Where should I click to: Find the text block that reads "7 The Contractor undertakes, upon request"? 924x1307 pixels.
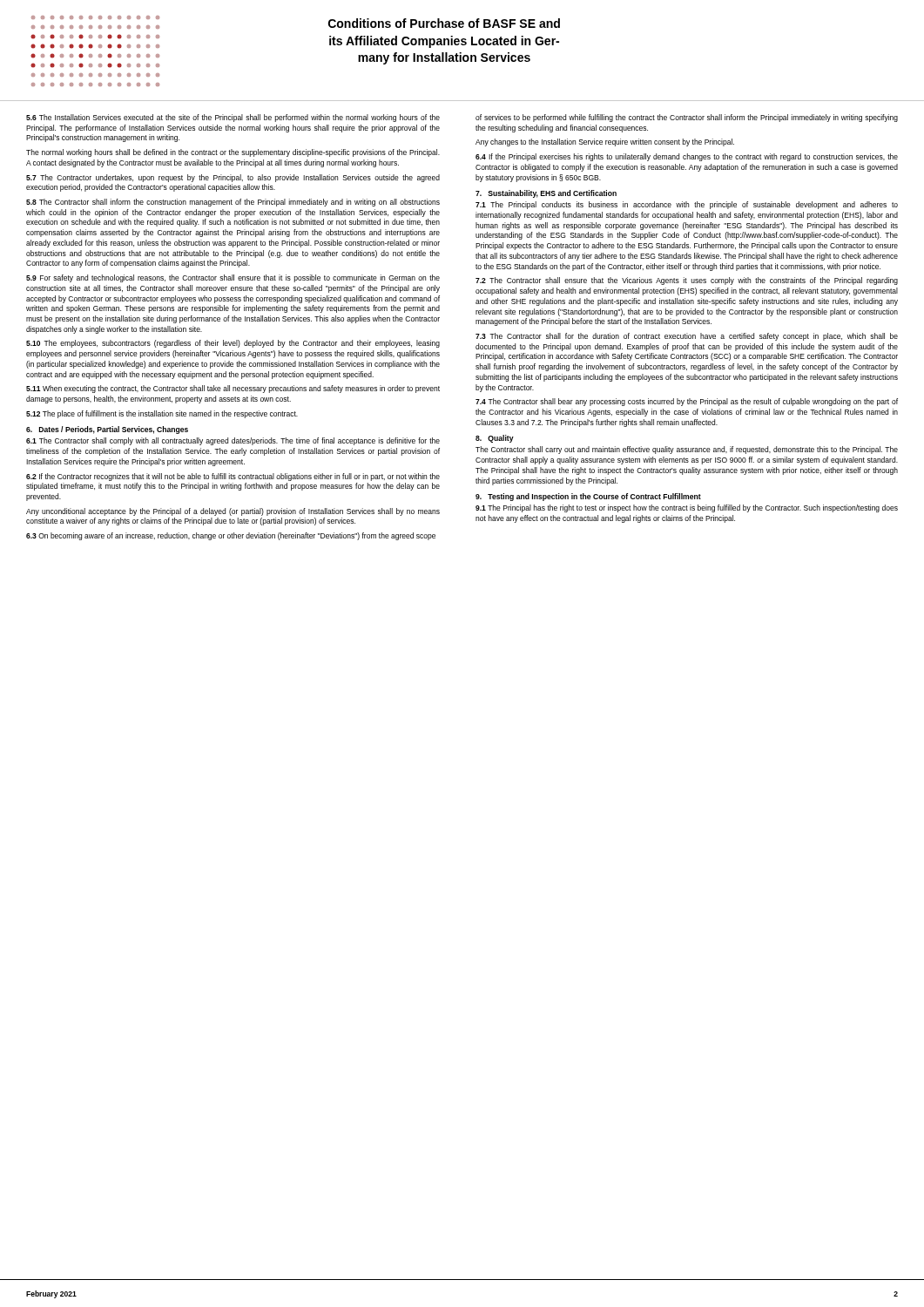pos(233,183)
